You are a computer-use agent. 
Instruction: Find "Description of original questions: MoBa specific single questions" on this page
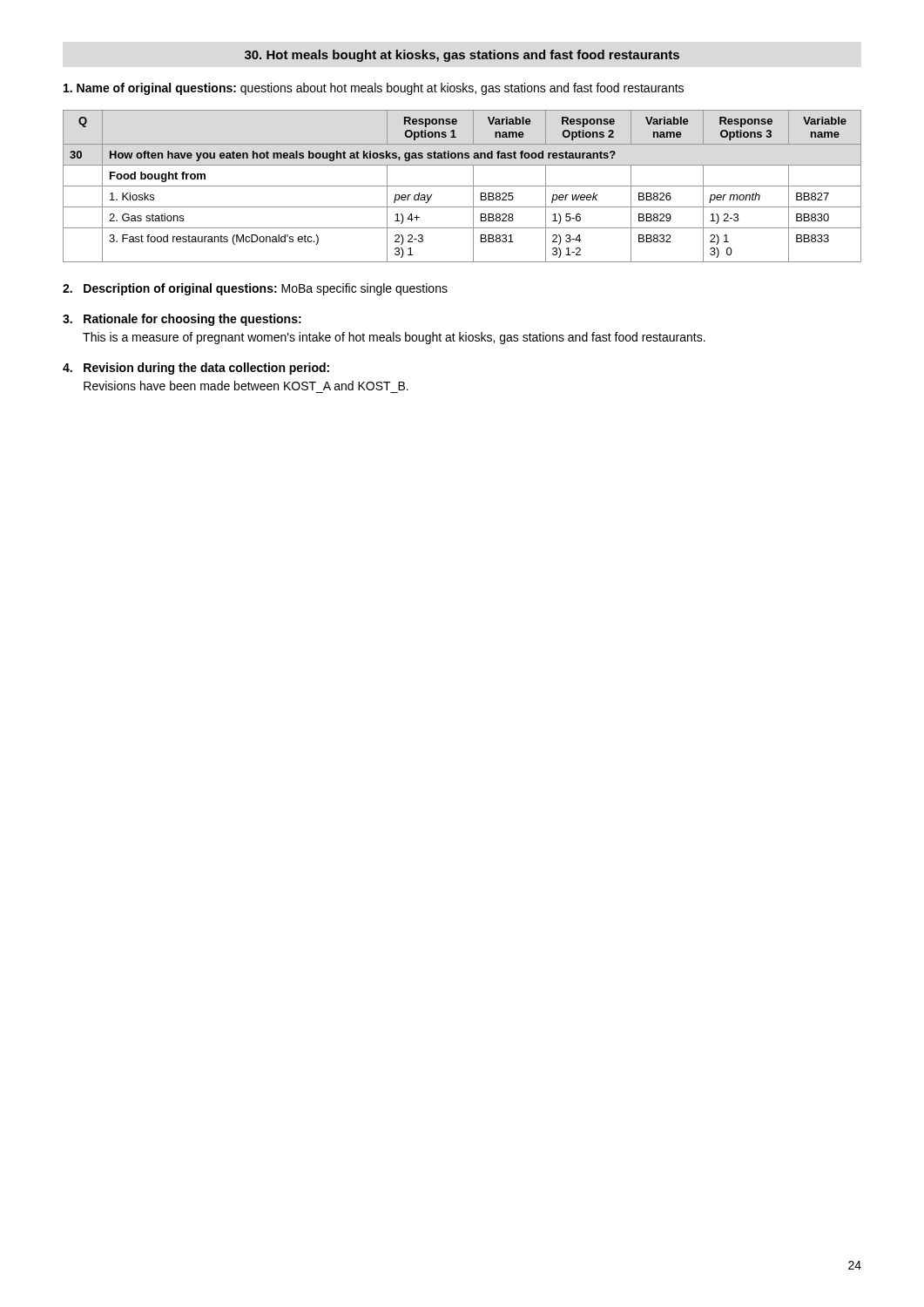coord(255,288)
